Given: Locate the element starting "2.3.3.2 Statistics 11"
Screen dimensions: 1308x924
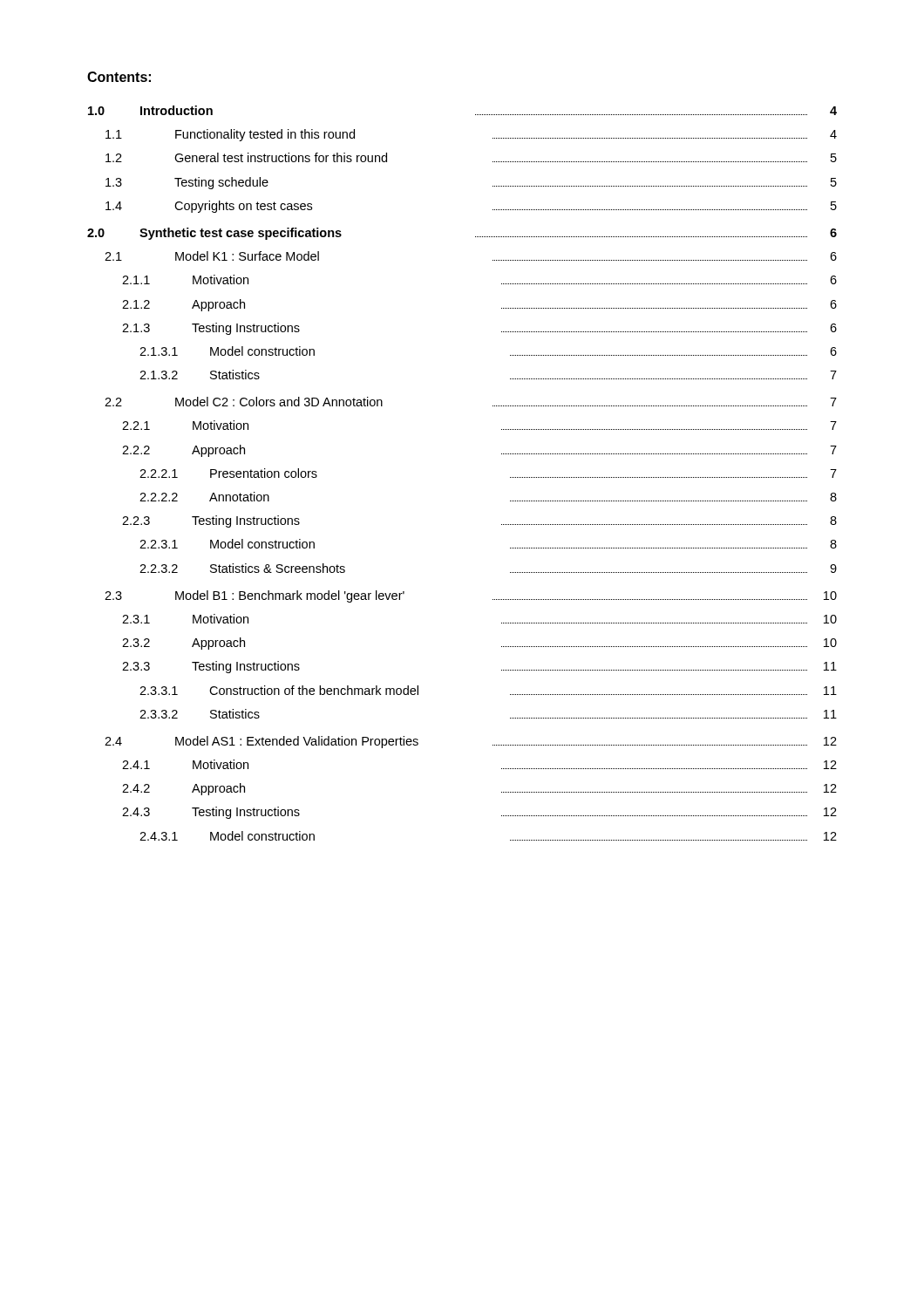Looking at the screenshot, I should click(x=153, y=714).
